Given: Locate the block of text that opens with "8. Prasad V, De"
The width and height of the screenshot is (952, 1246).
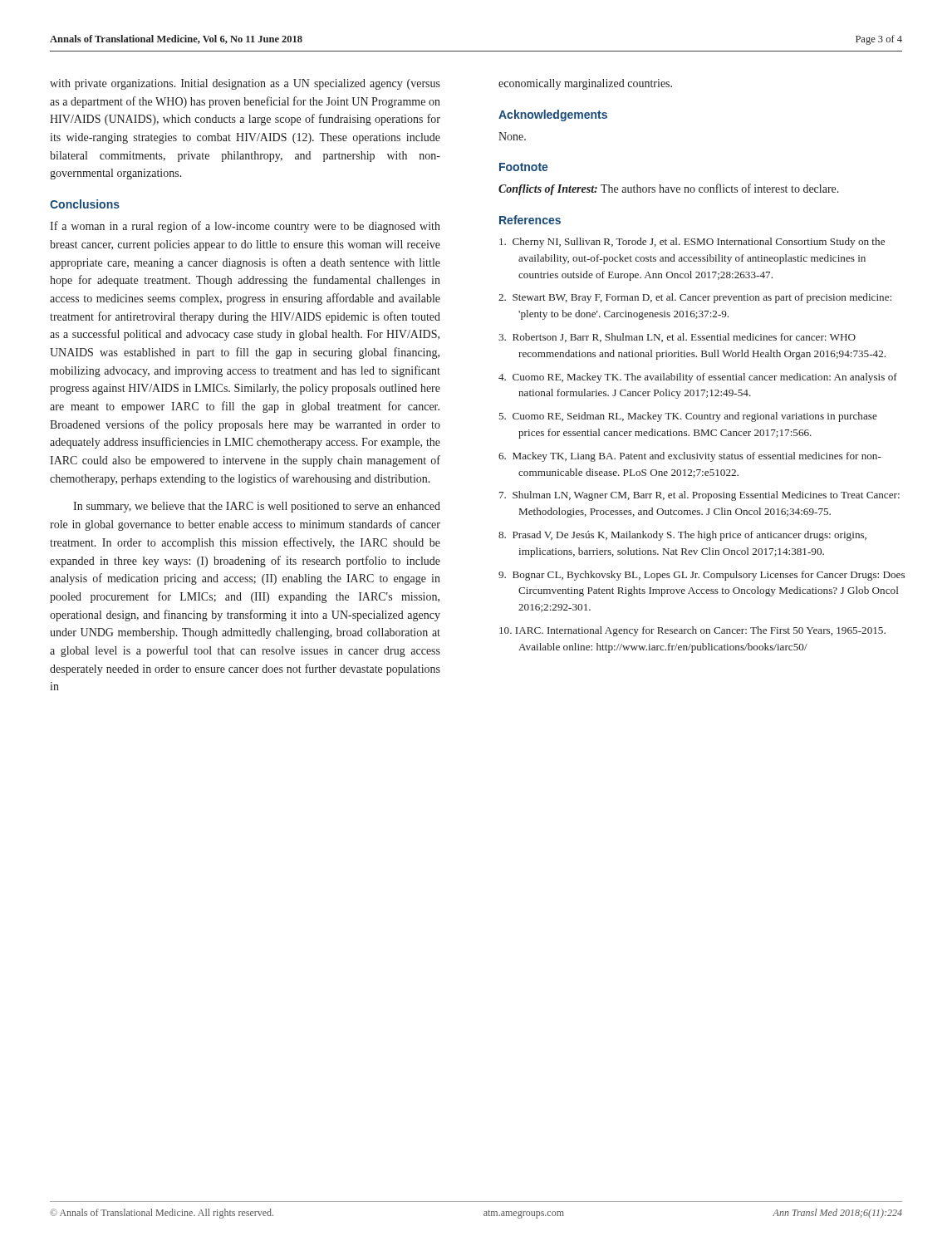Looking at the screenshot, I should (683, 543).
